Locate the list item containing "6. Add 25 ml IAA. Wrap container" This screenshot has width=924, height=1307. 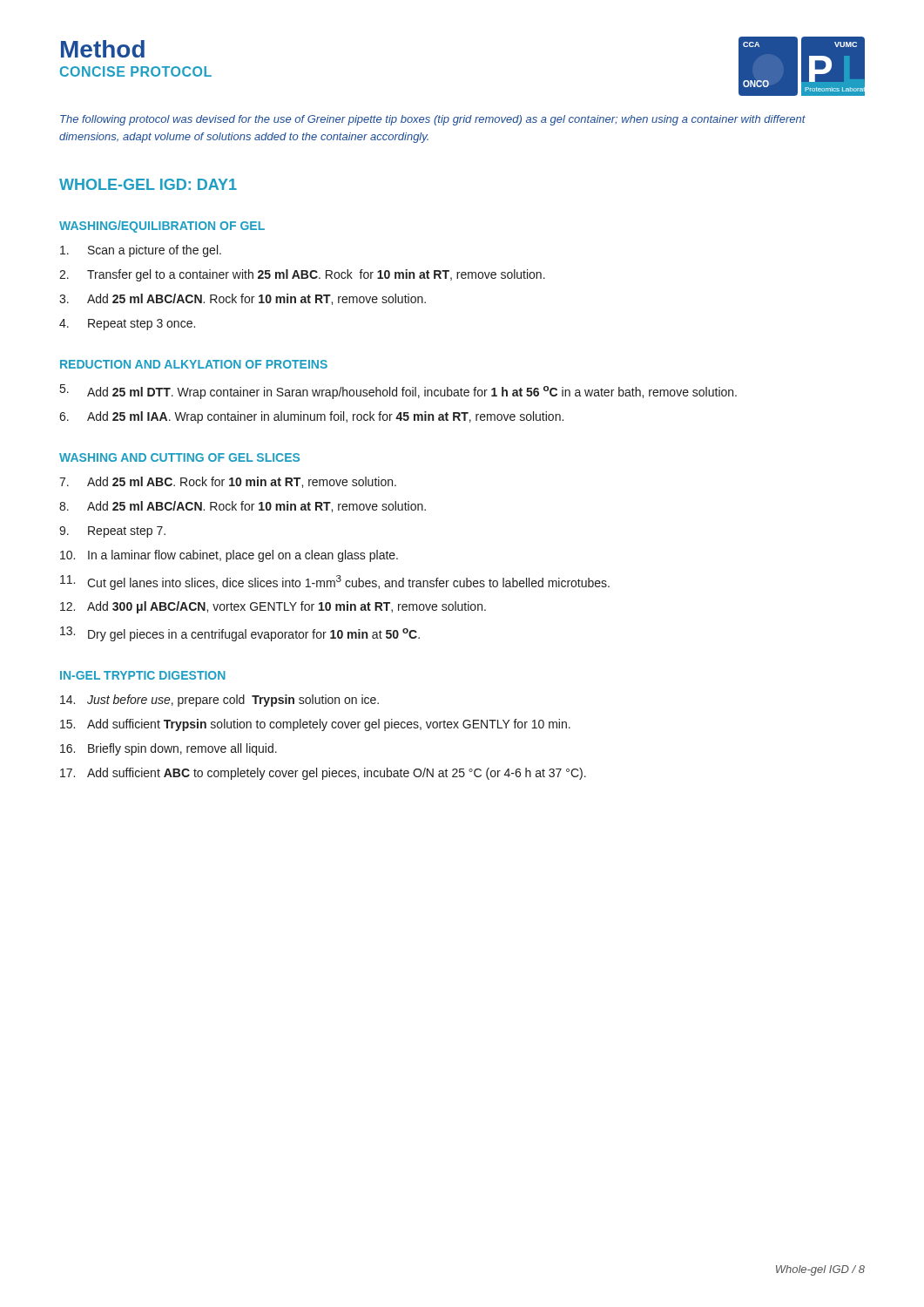click(462, 417)
